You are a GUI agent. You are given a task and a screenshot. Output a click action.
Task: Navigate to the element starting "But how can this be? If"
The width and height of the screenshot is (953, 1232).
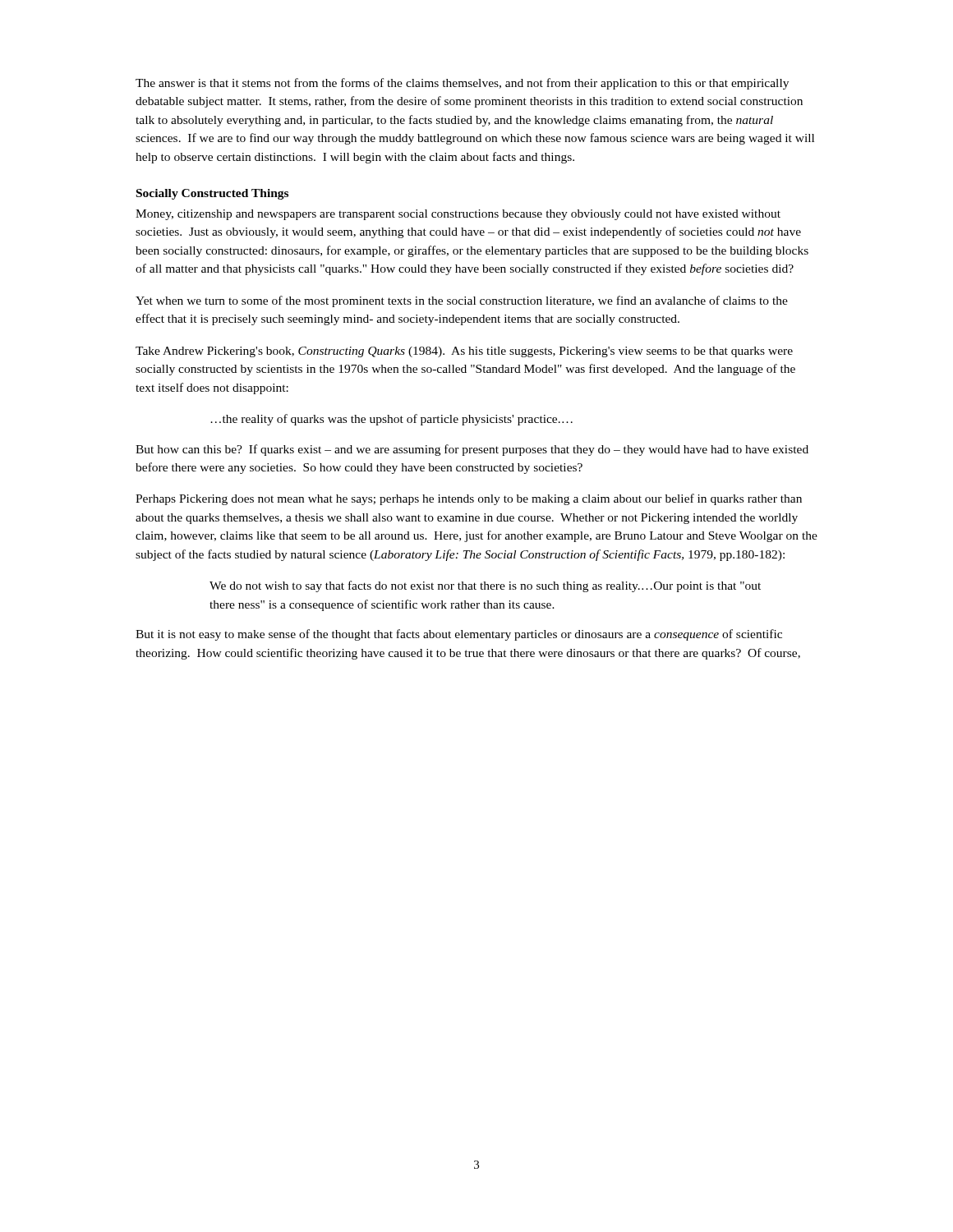472,458
